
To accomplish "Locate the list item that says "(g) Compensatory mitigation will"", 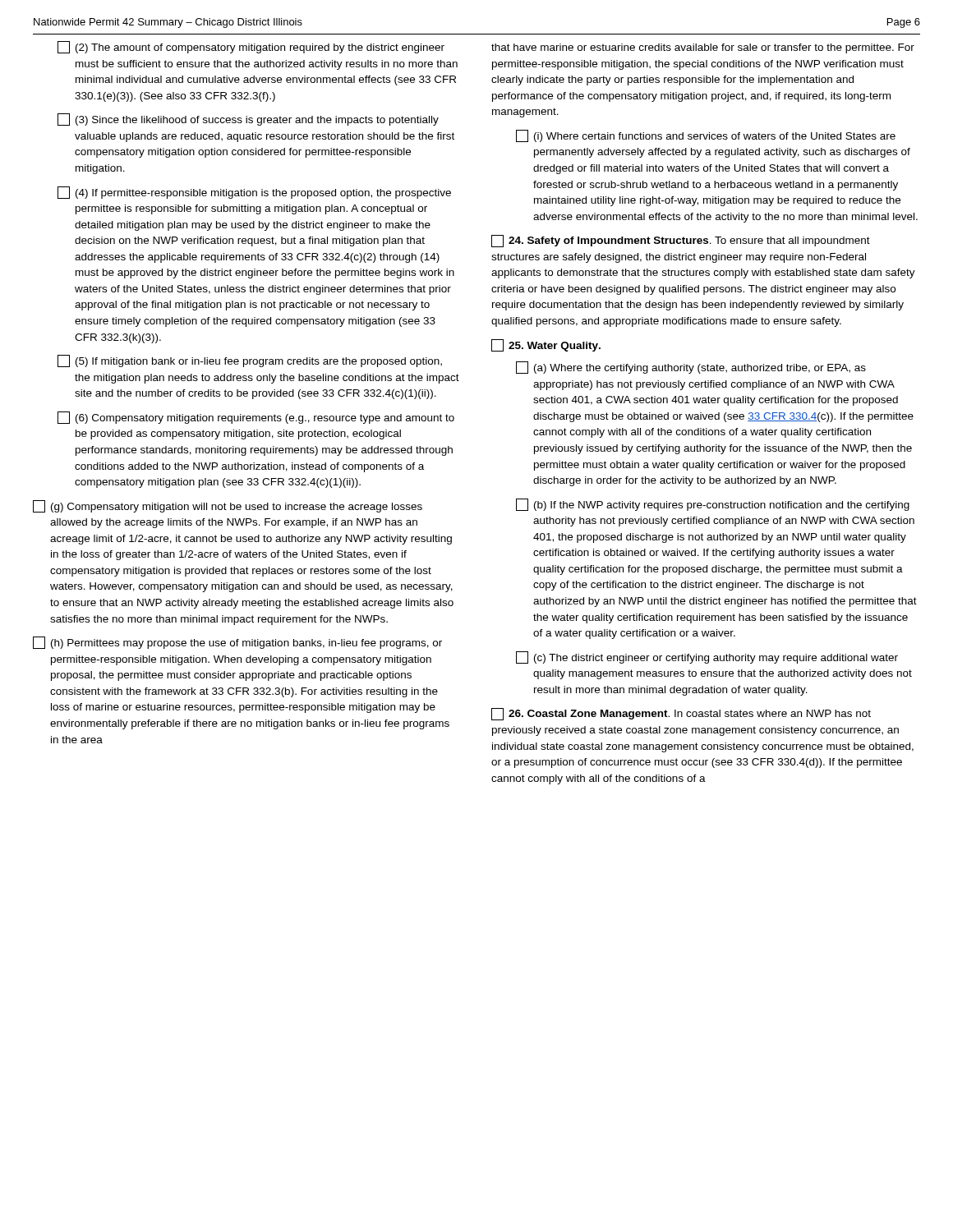I will (246, 563).
